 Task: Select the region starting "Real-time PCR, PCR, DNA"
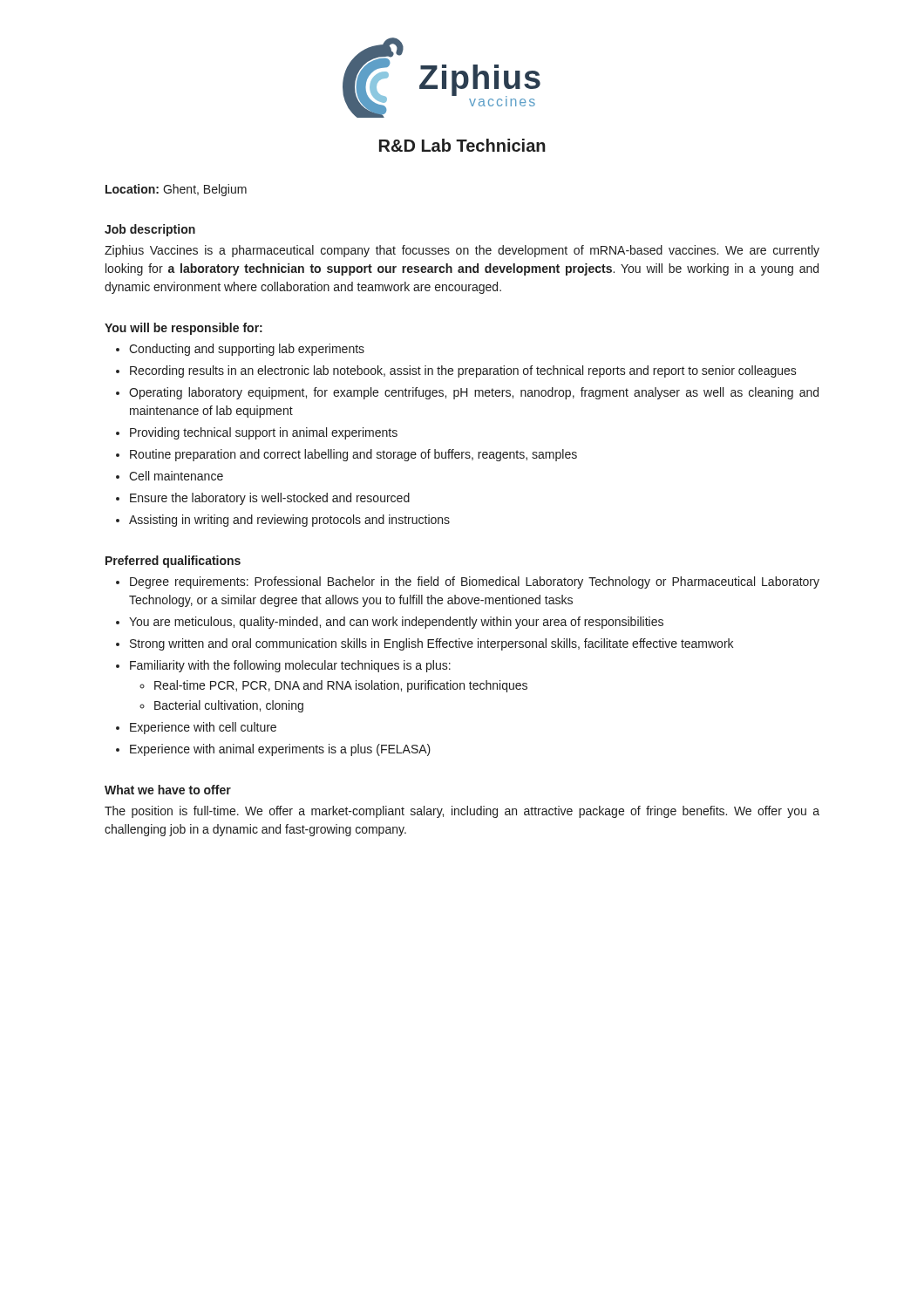click(x=341, y=685)
